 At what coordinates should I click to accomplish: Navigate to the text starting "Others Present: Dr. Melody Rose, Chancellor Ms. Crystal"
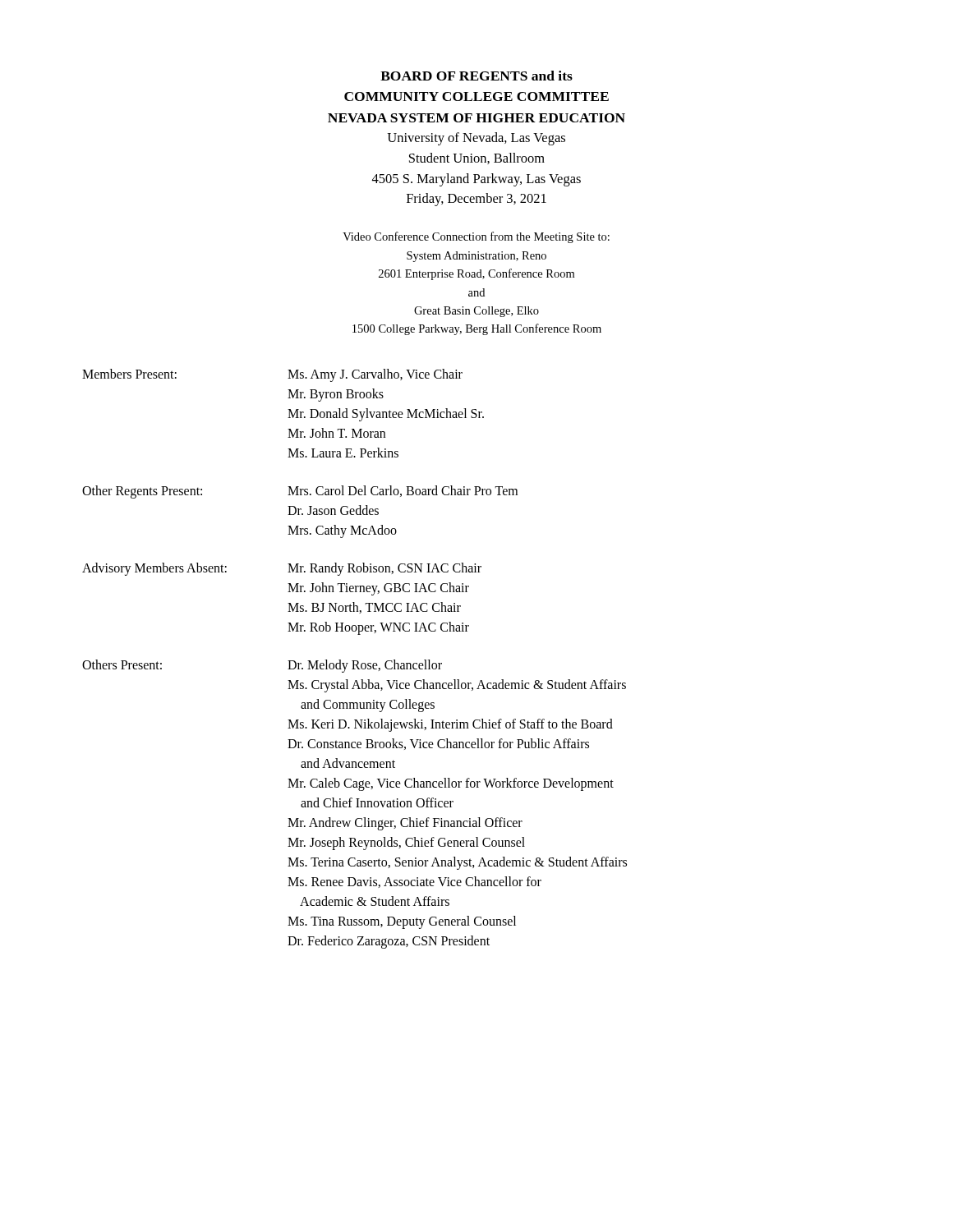tap(476, 812)
